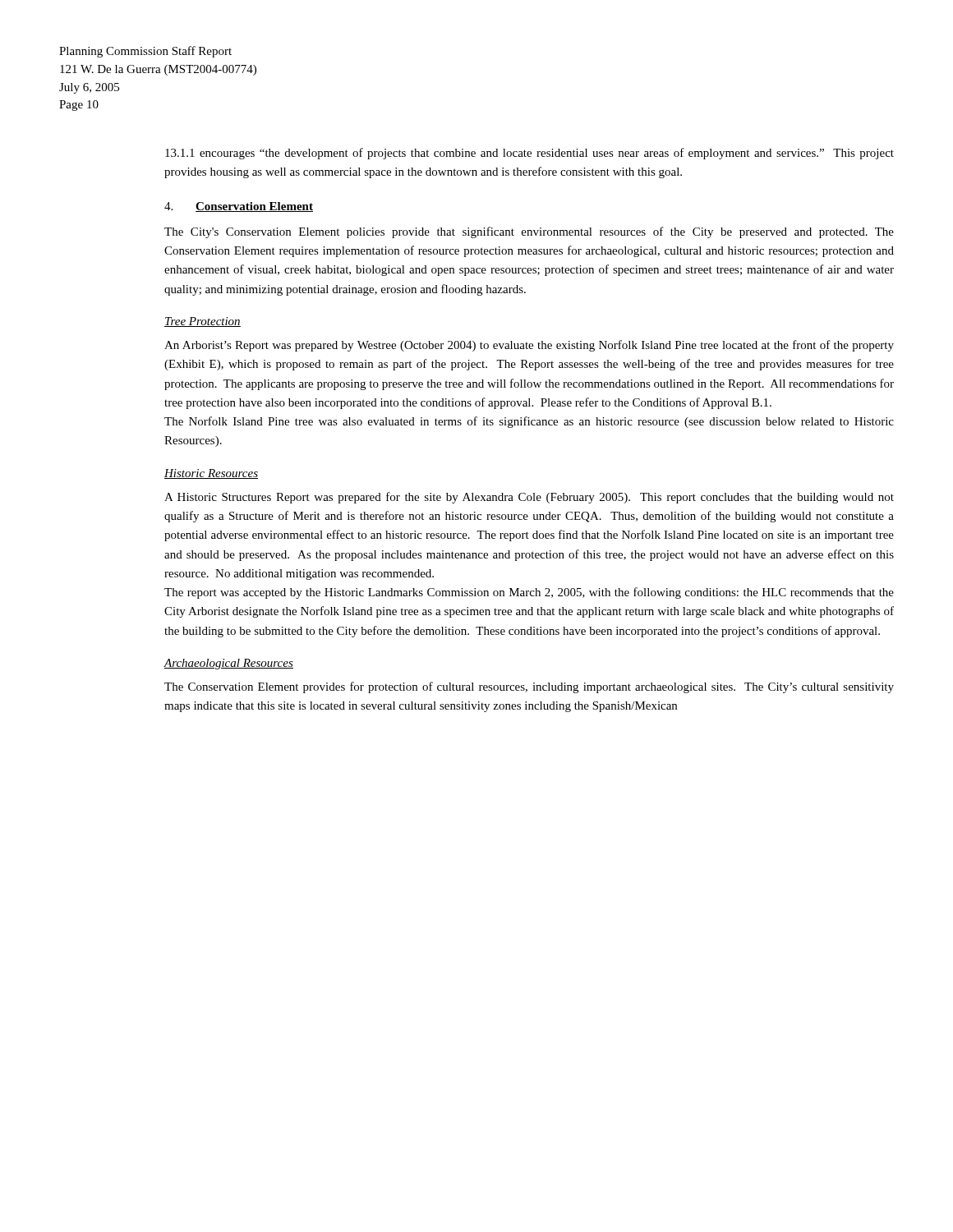Where is the passage that starts "The Conservation Element provides for"?

[529, 696]
